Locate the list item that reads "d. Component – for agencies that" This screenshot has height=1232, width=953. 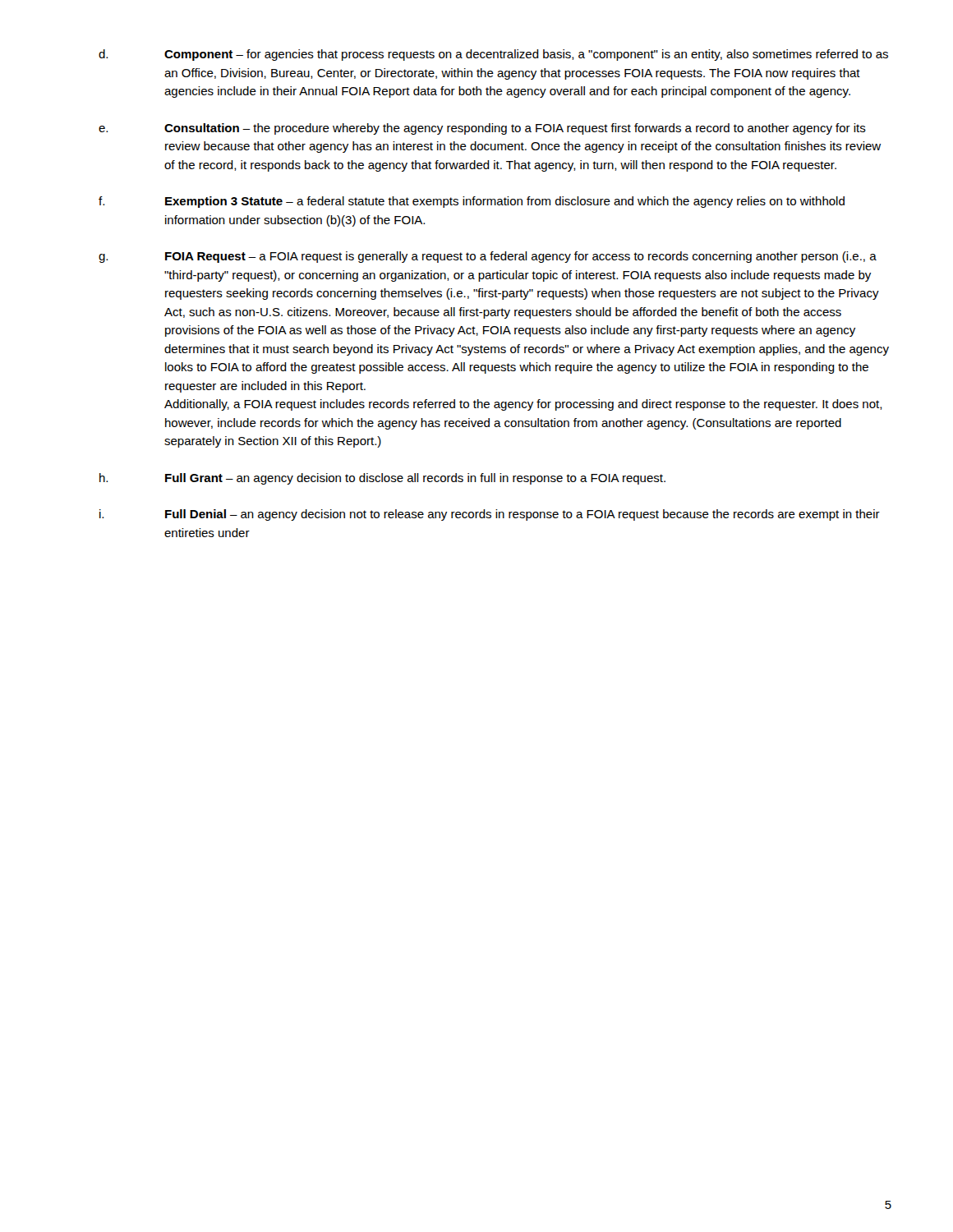coord(495,73)
